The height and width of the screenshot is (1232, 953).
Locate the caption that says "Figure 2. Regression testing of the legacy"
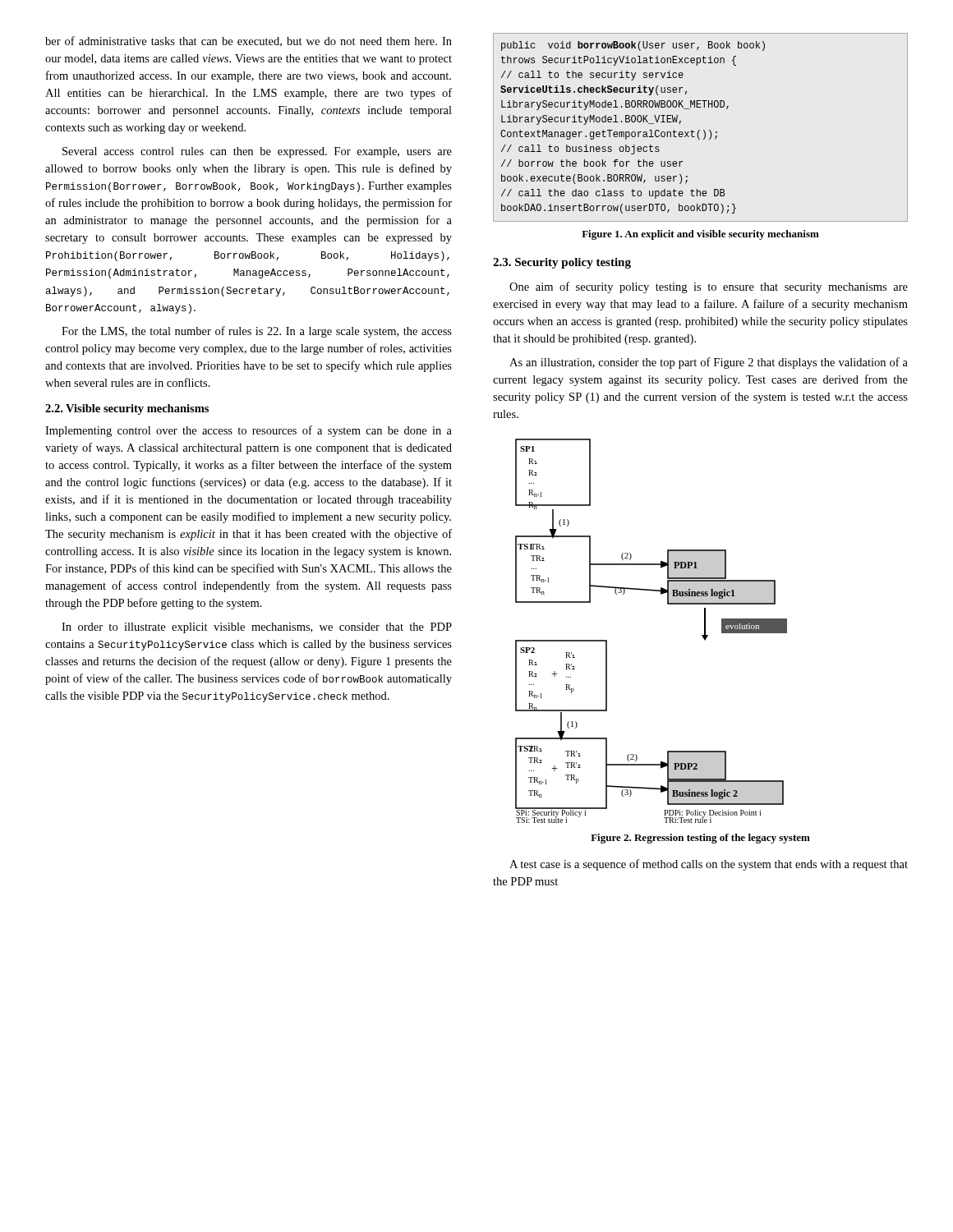click(700, 838)
